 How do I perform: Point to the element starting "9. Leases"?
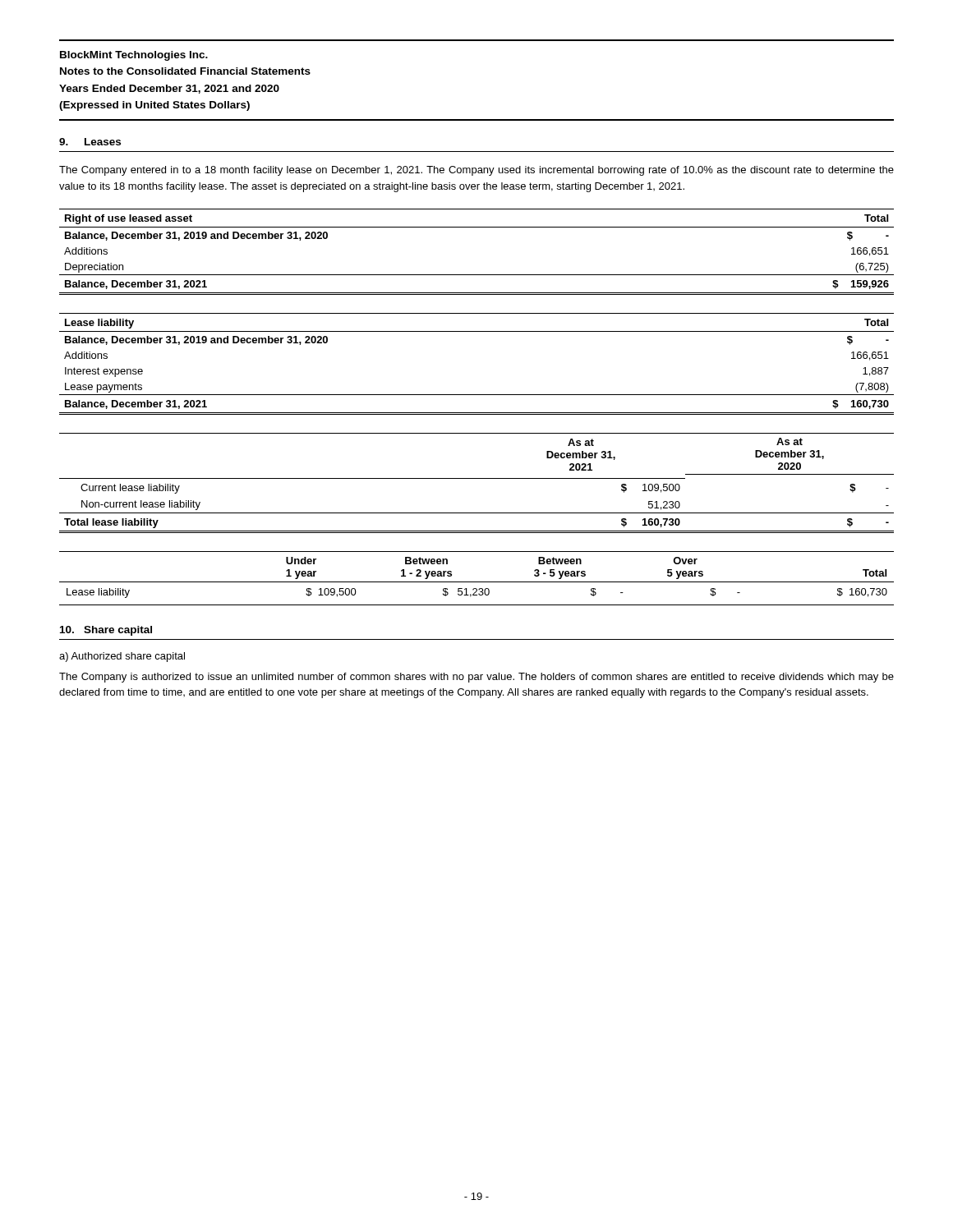click(x=90, y=142)
